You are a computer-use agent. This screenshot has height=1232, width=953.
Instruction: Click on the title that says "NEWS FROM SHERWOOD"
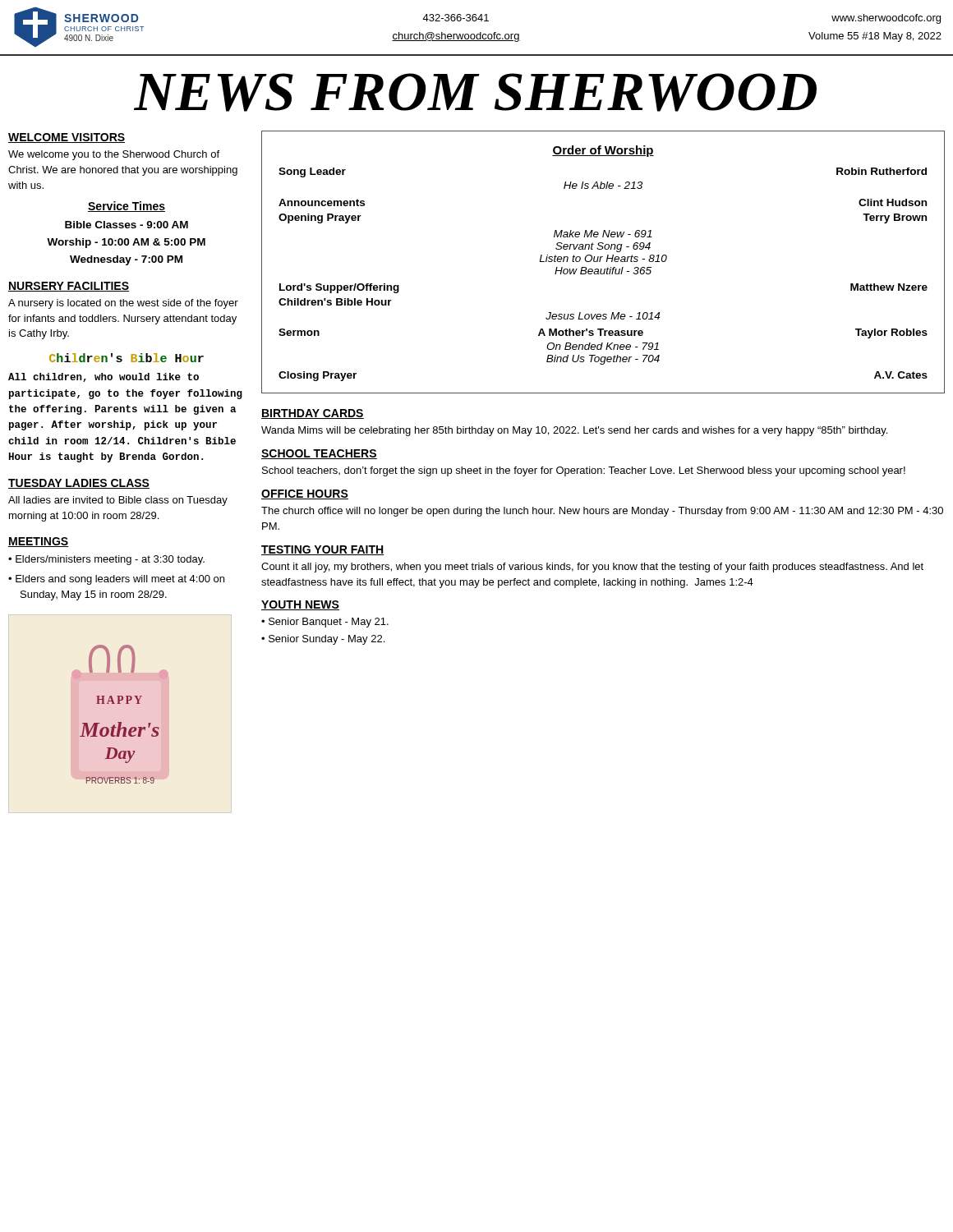pos(476,92)
